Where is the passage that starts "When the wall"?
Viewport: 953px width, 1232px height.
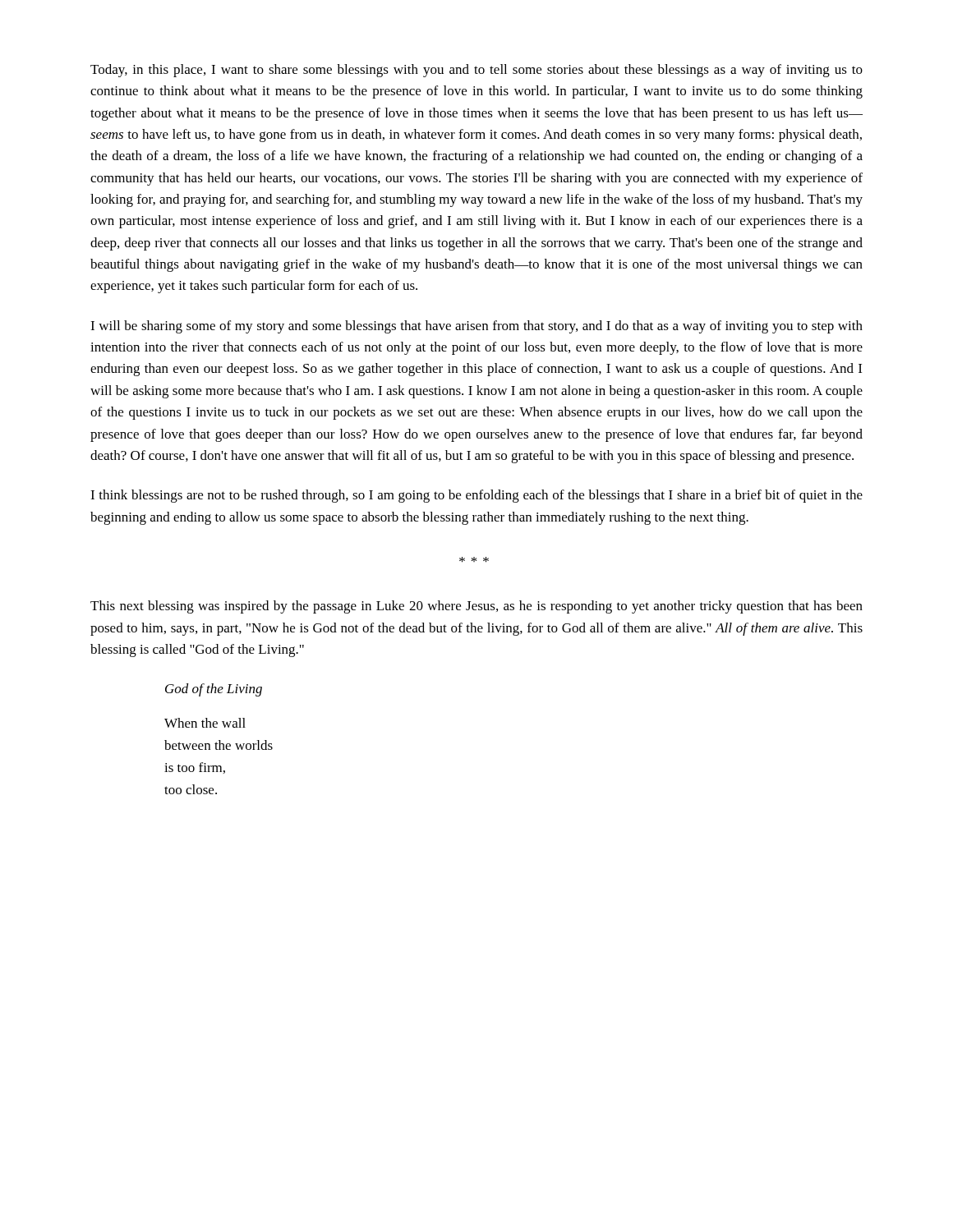(205, 723)
